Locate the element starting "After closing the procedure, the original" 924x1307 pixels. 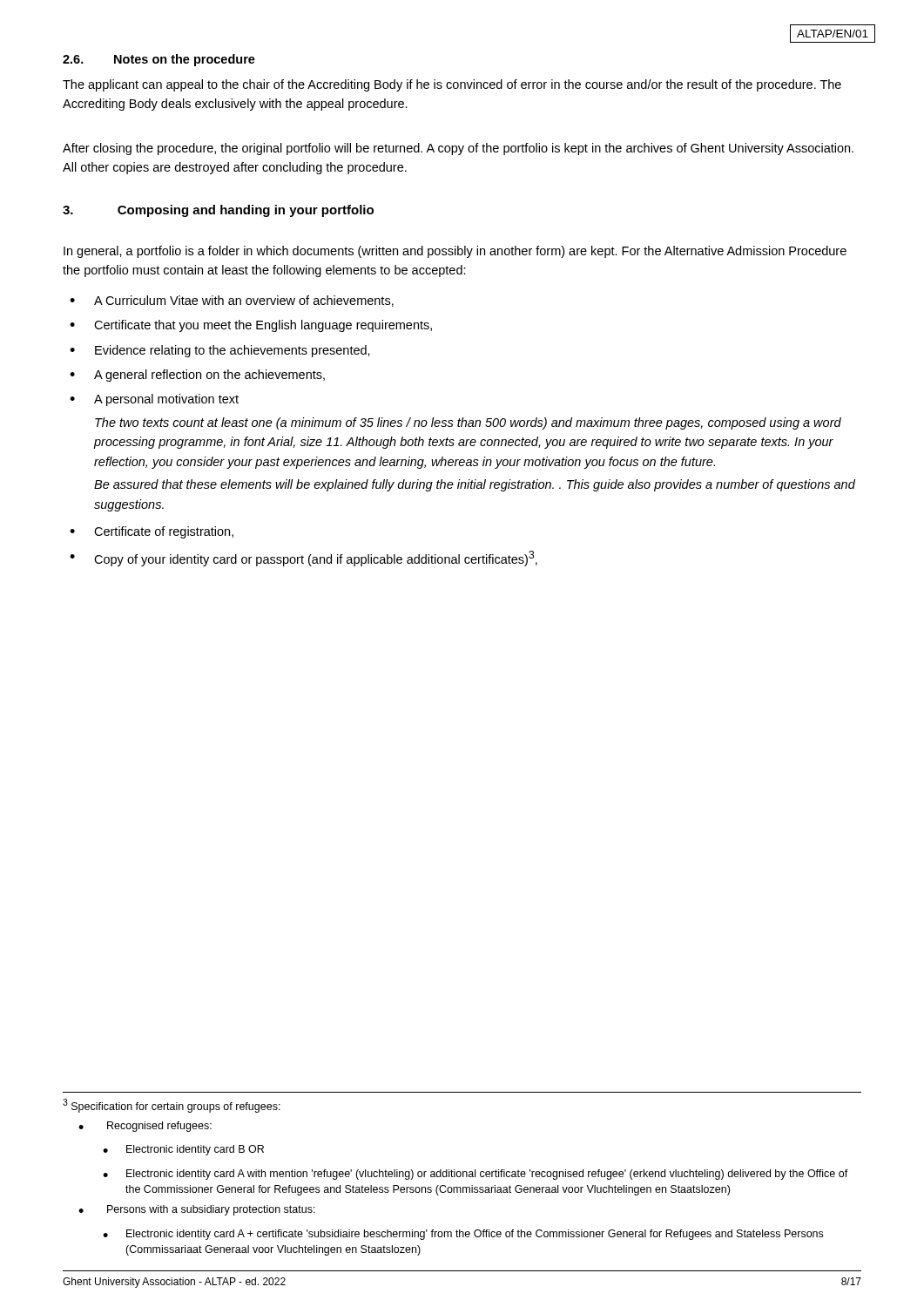tap(459, 158)
